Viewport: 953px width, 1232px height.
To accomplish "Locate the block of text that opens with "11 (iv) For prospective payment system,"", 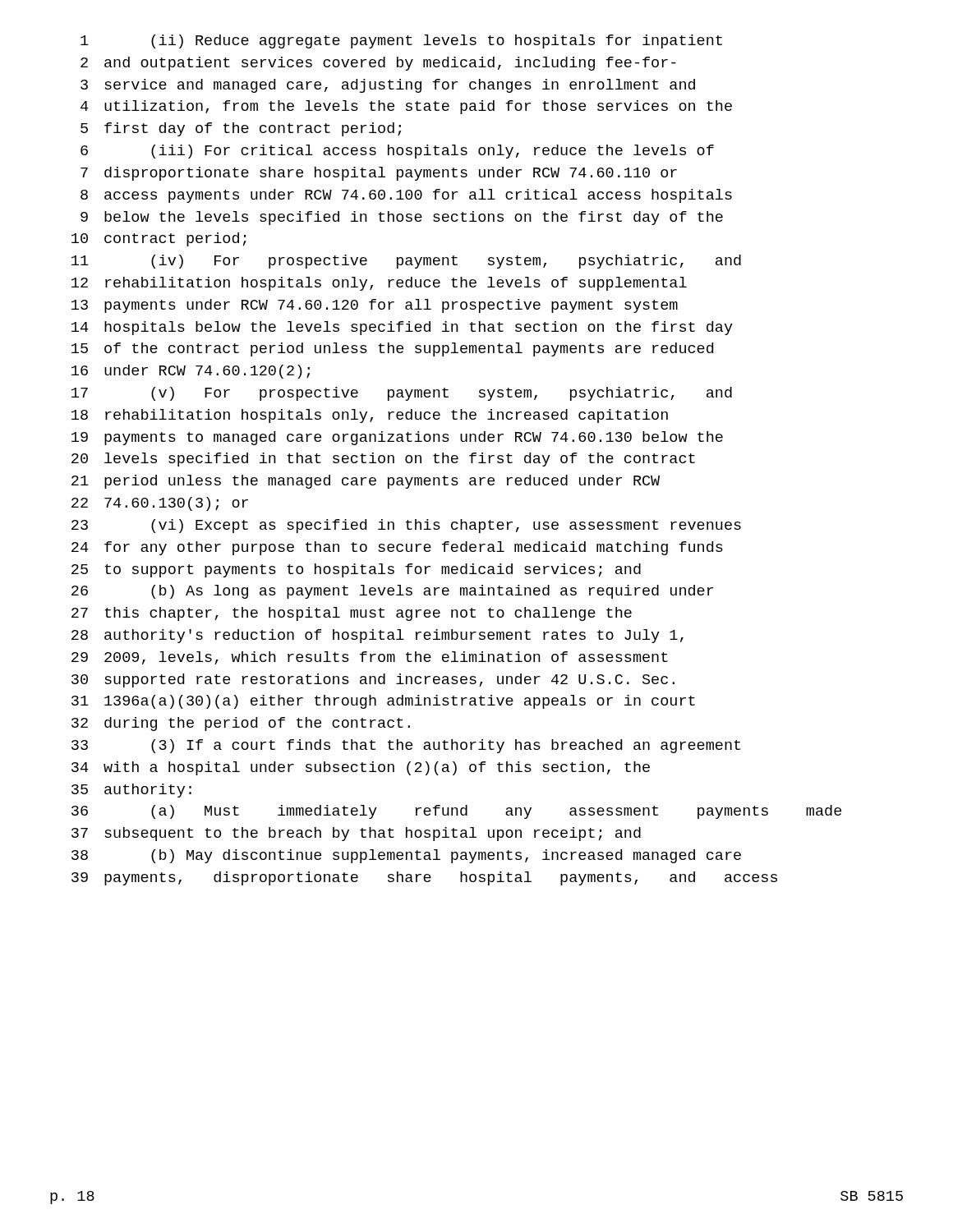I will 406,262.
